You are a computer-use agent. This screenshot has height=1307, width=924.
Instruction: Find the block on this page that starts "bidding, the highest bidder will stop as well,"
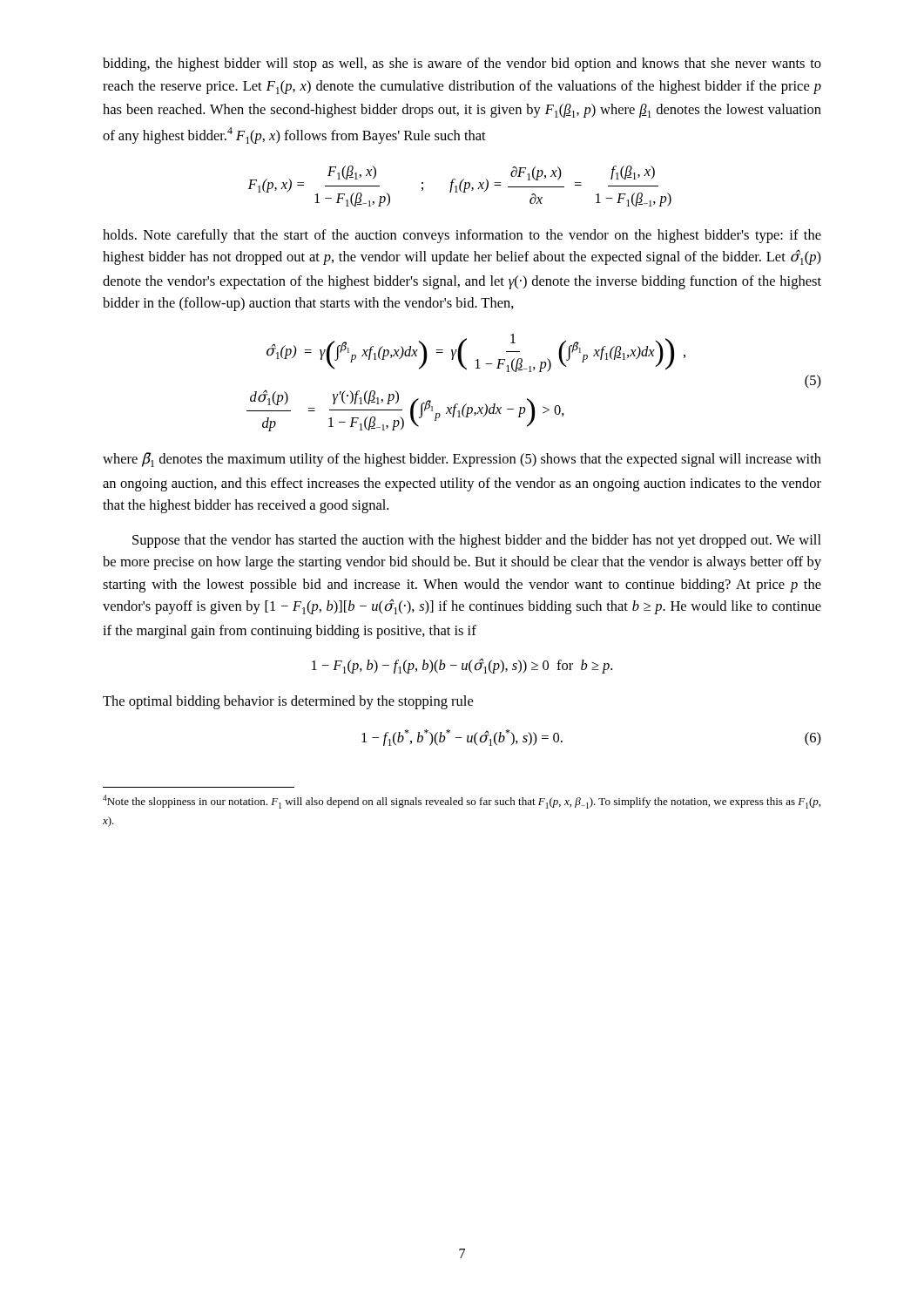click(462, 100)
